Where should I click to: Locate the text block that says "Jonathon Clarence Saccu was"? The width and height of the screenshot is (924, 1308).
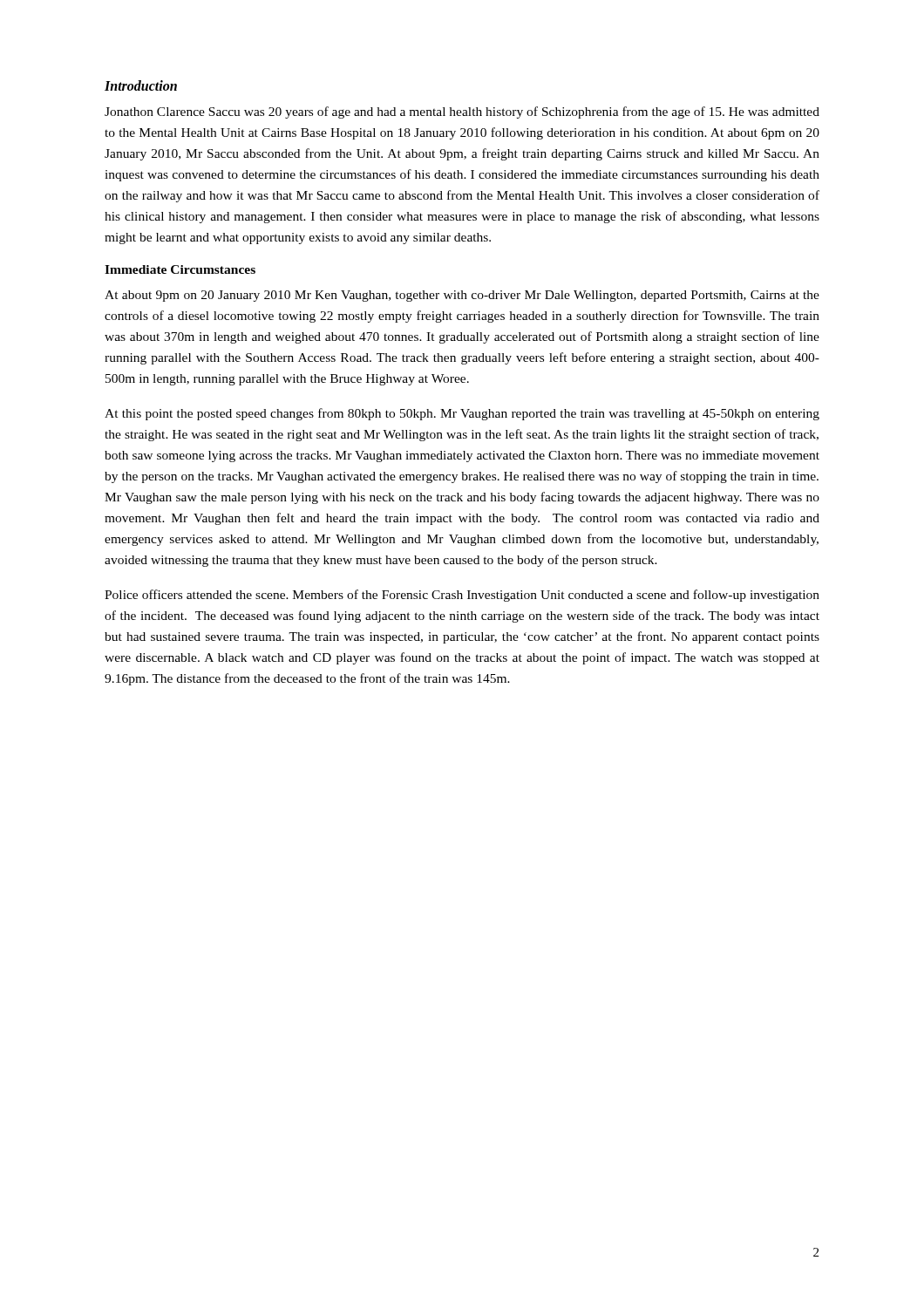tap(462, 174)
